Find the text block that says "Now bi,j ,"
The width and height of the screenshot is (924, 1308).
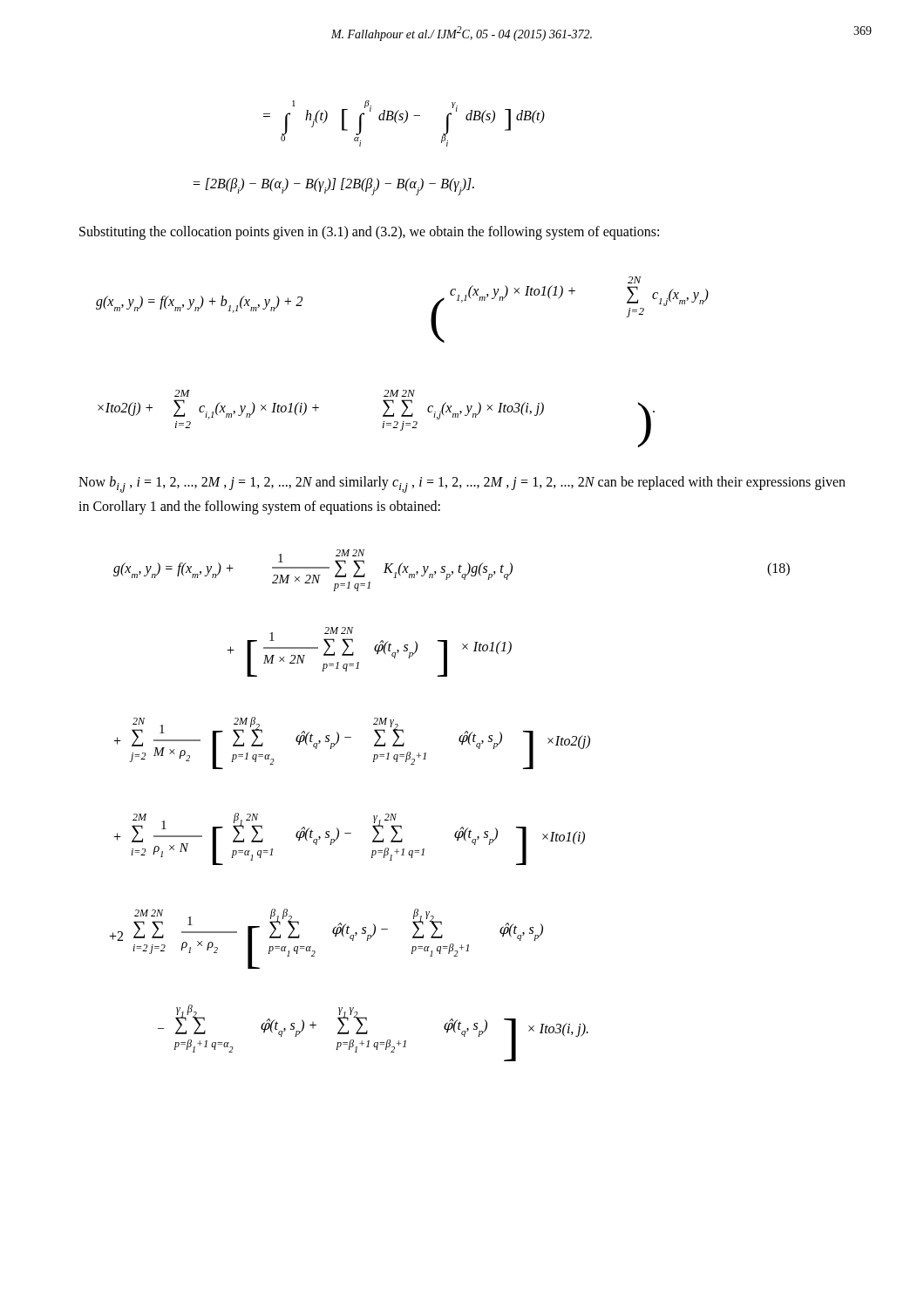[x=462, y=494]
